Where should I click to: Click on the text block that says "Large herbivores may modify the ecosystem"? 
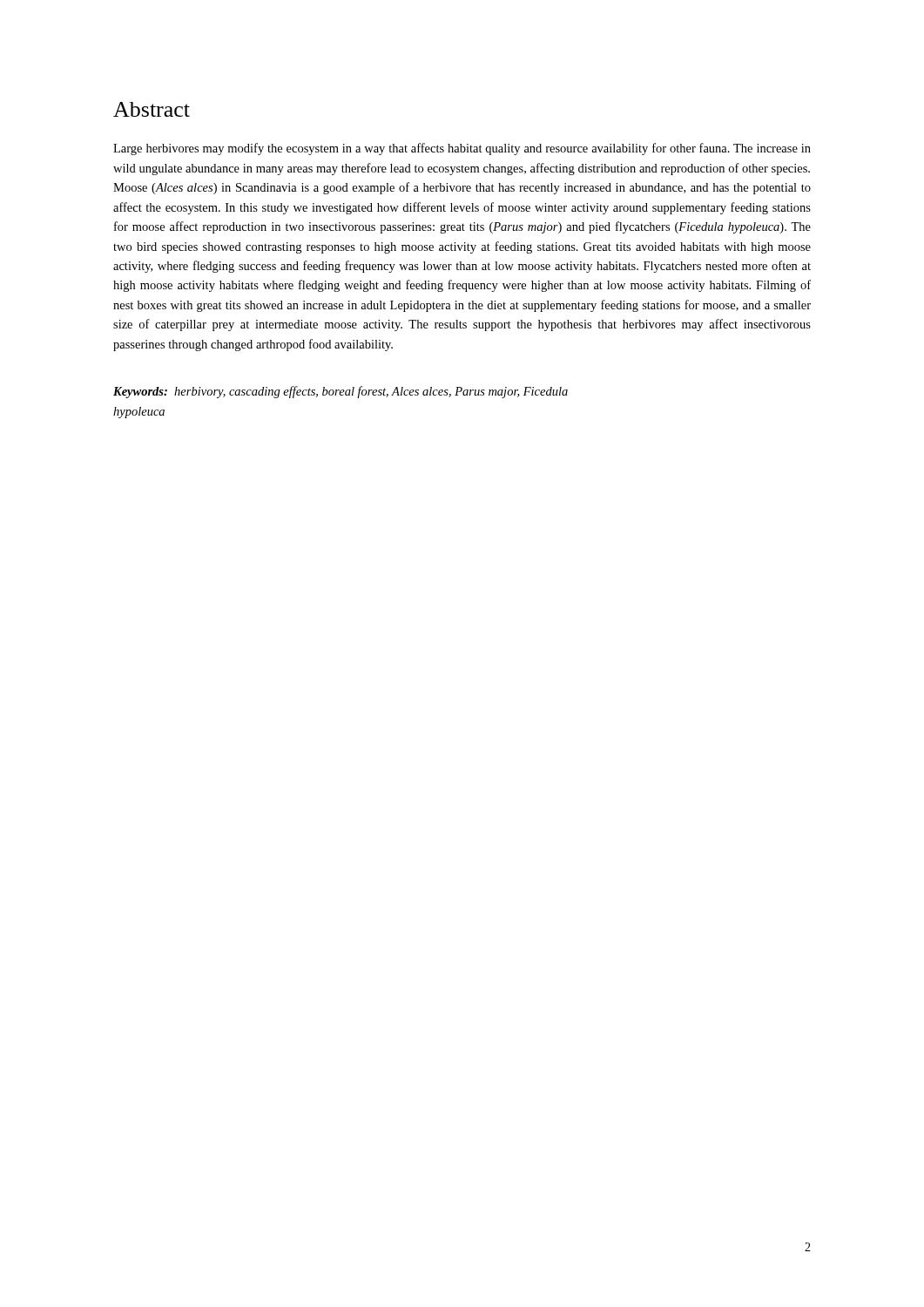tap(462, 246)
